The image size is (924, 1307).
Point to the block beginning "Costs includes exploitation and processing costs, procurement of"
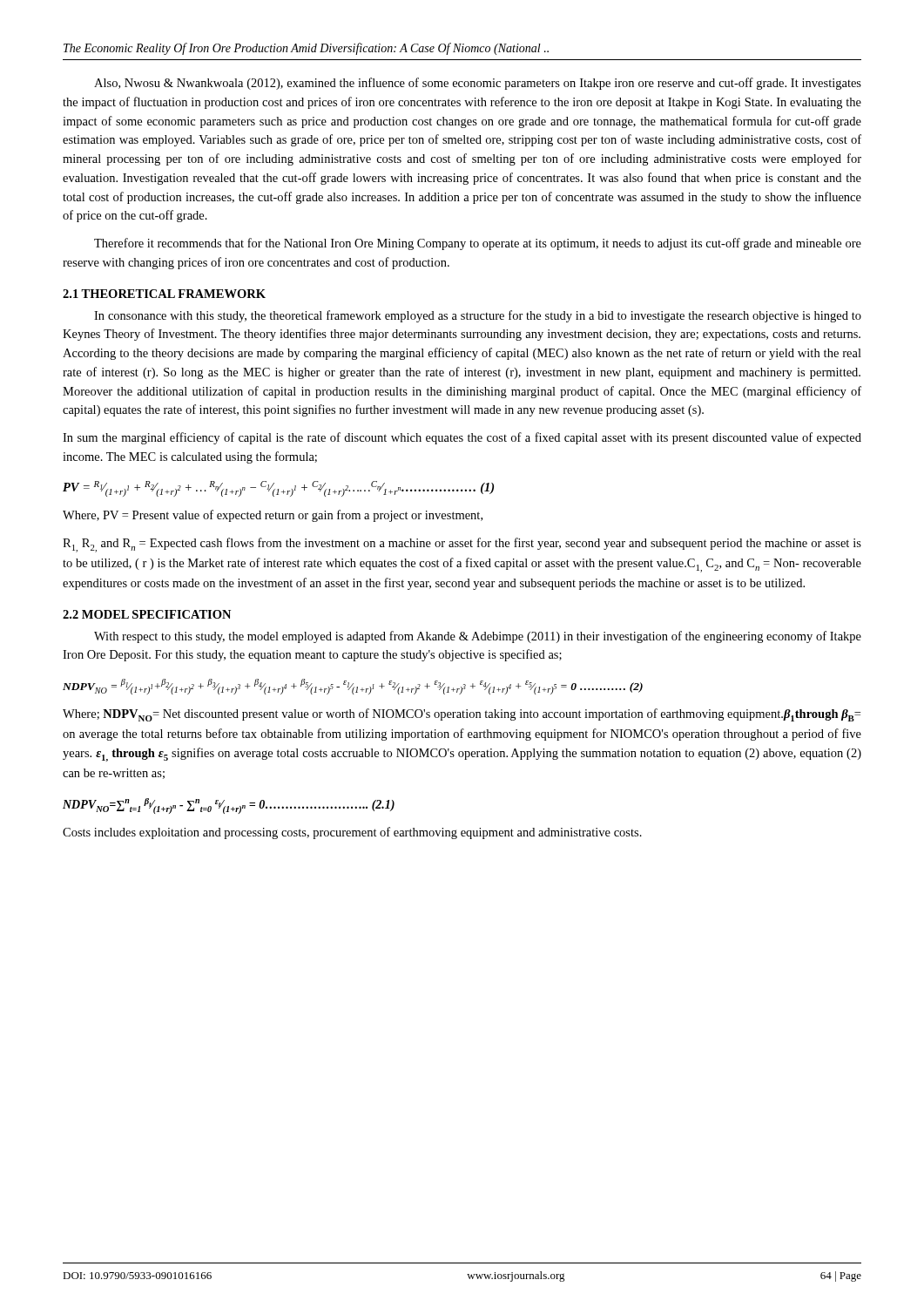pyautogui.click(x=462, y=833)
